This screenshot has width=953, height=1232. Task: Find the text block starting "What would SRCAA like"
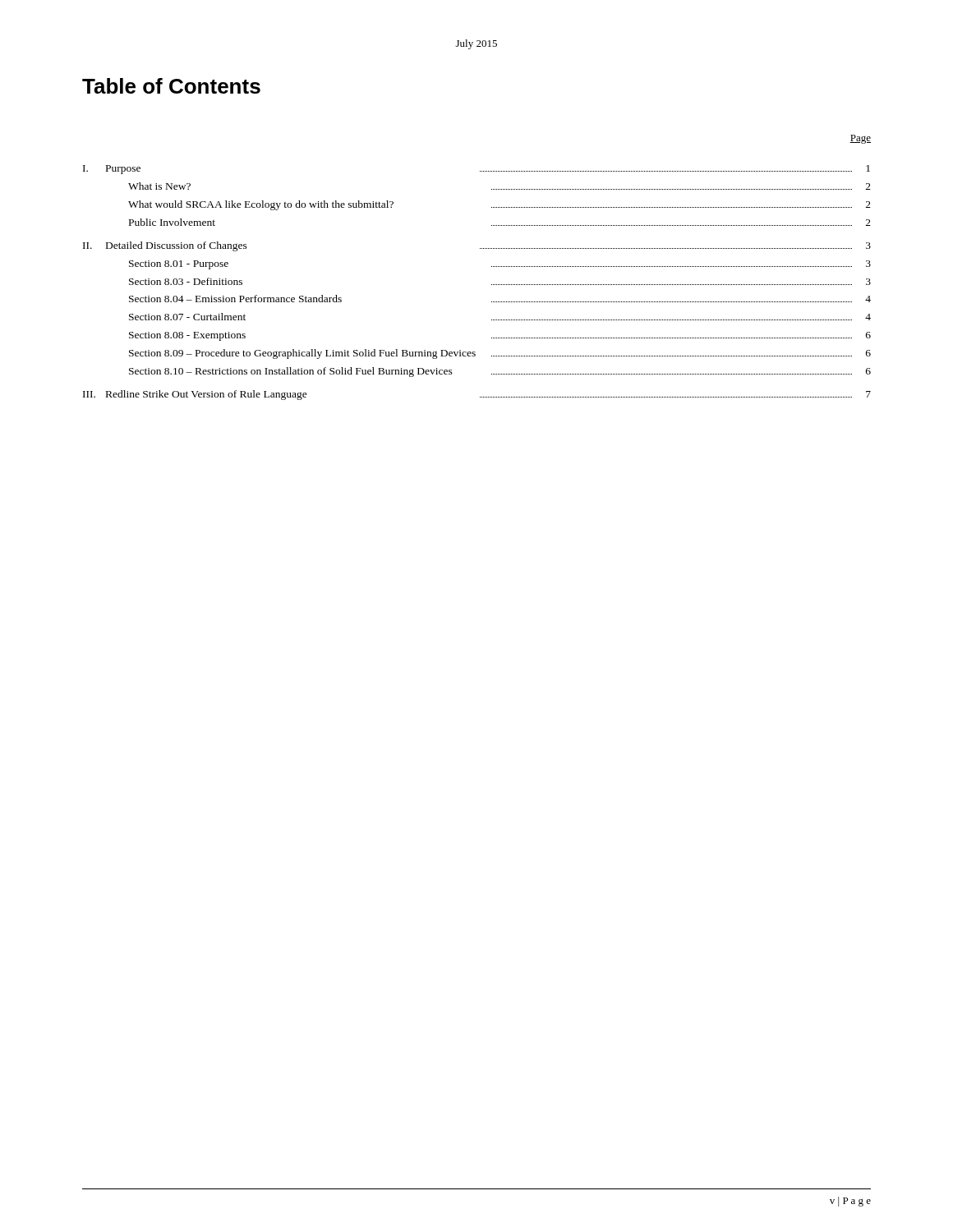pos(500,205)
